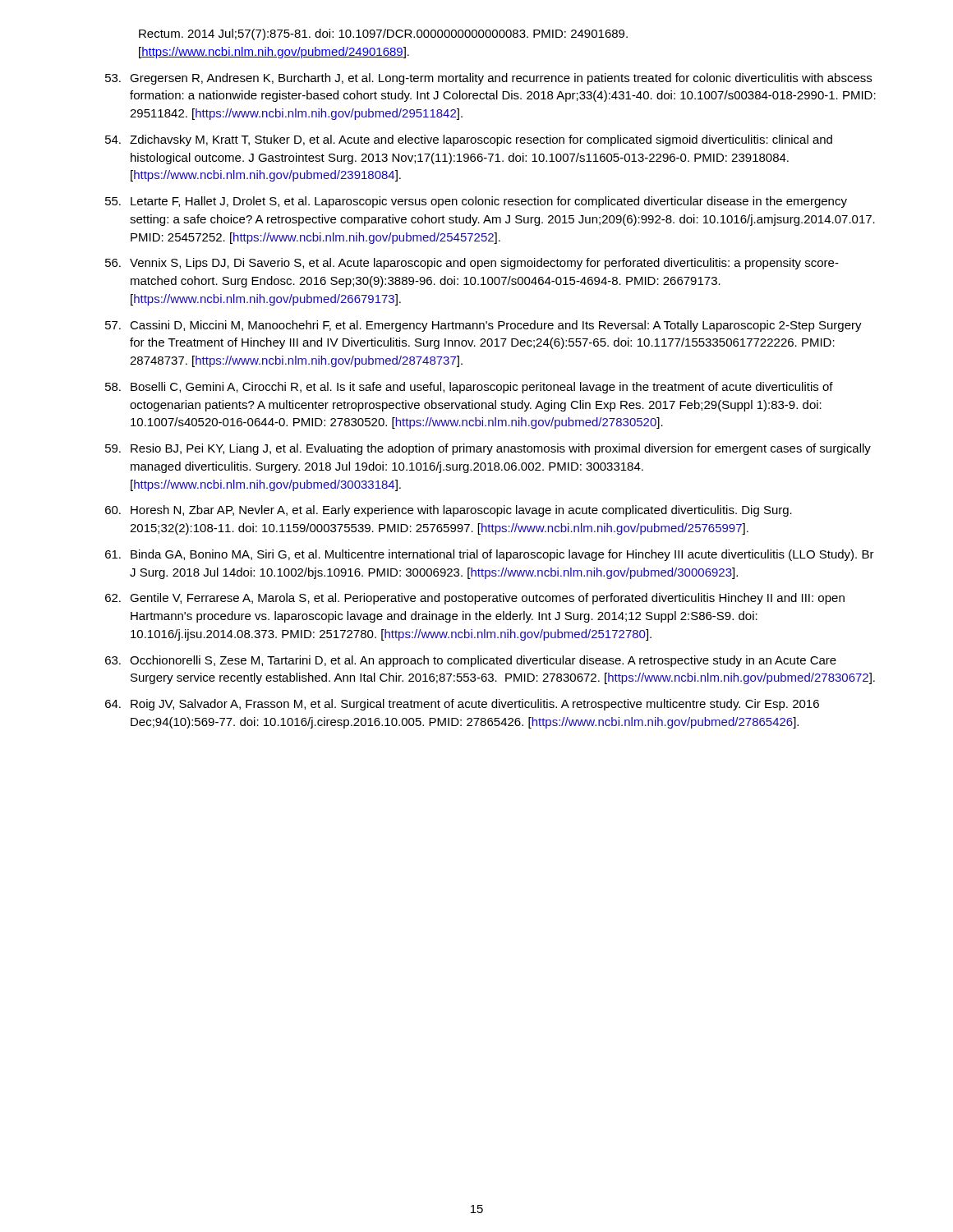Find the element starting "Rectum. 2014 Jul;57(7):875-81. doi:"
953x1232 pixels.
coord(383,42)
